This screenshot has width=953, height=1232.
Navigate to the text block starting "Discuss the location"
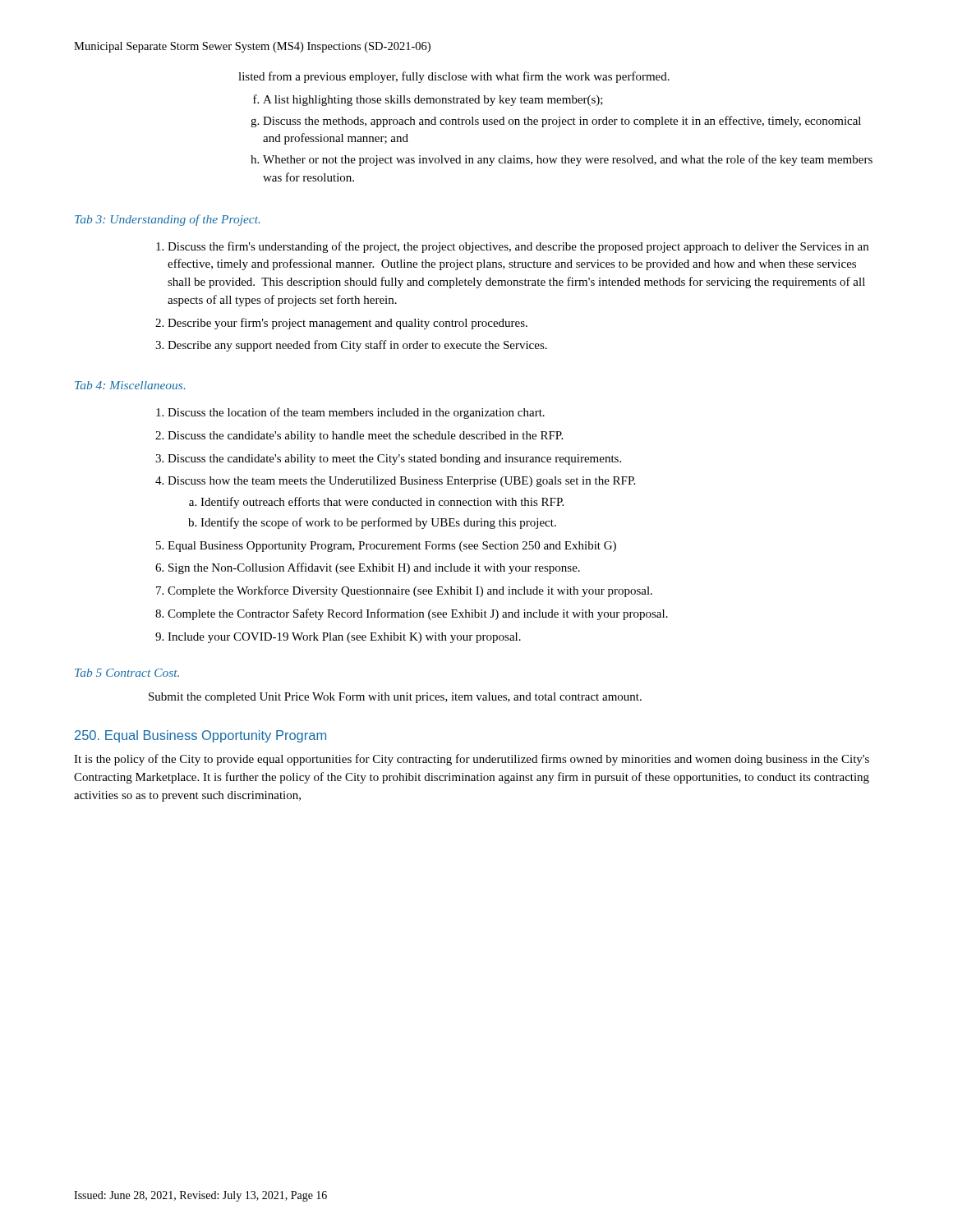point(356,412)
